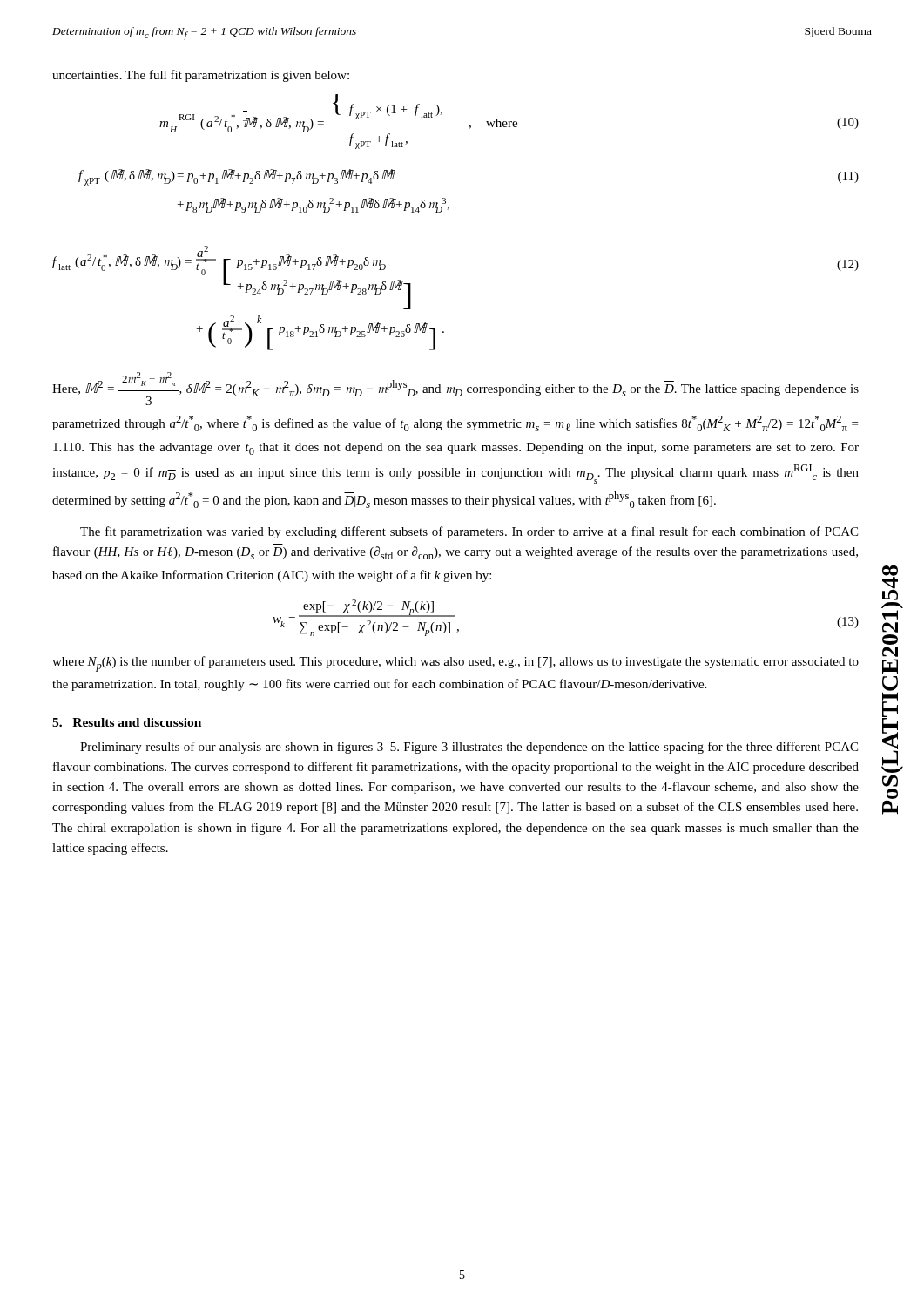Find the text block starting "f latt ( a 2 / t"
The width and height of the screenshot is (924, 1307).
pos(226,278)
